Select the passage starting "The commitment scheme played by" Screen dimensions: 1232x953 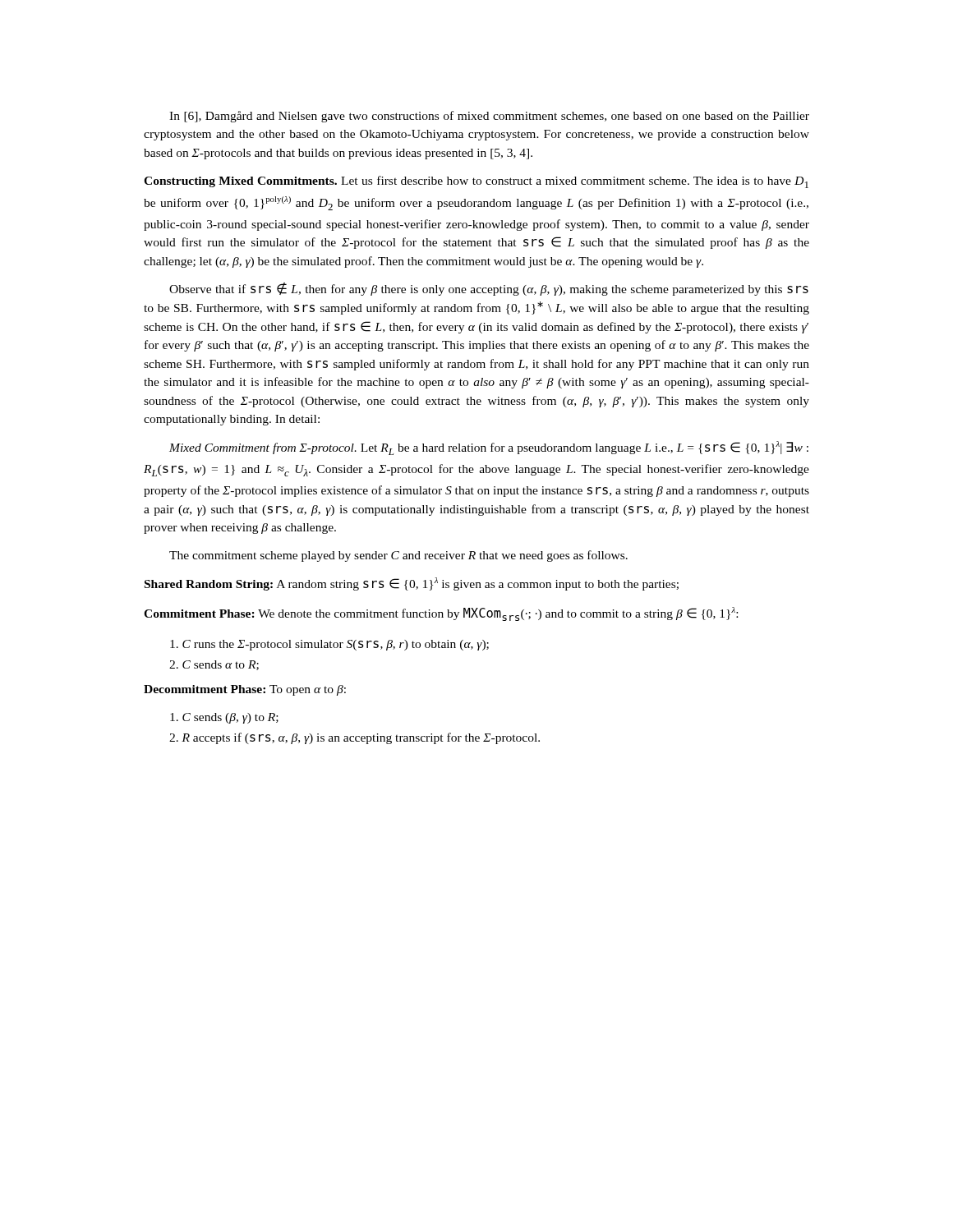476,556
